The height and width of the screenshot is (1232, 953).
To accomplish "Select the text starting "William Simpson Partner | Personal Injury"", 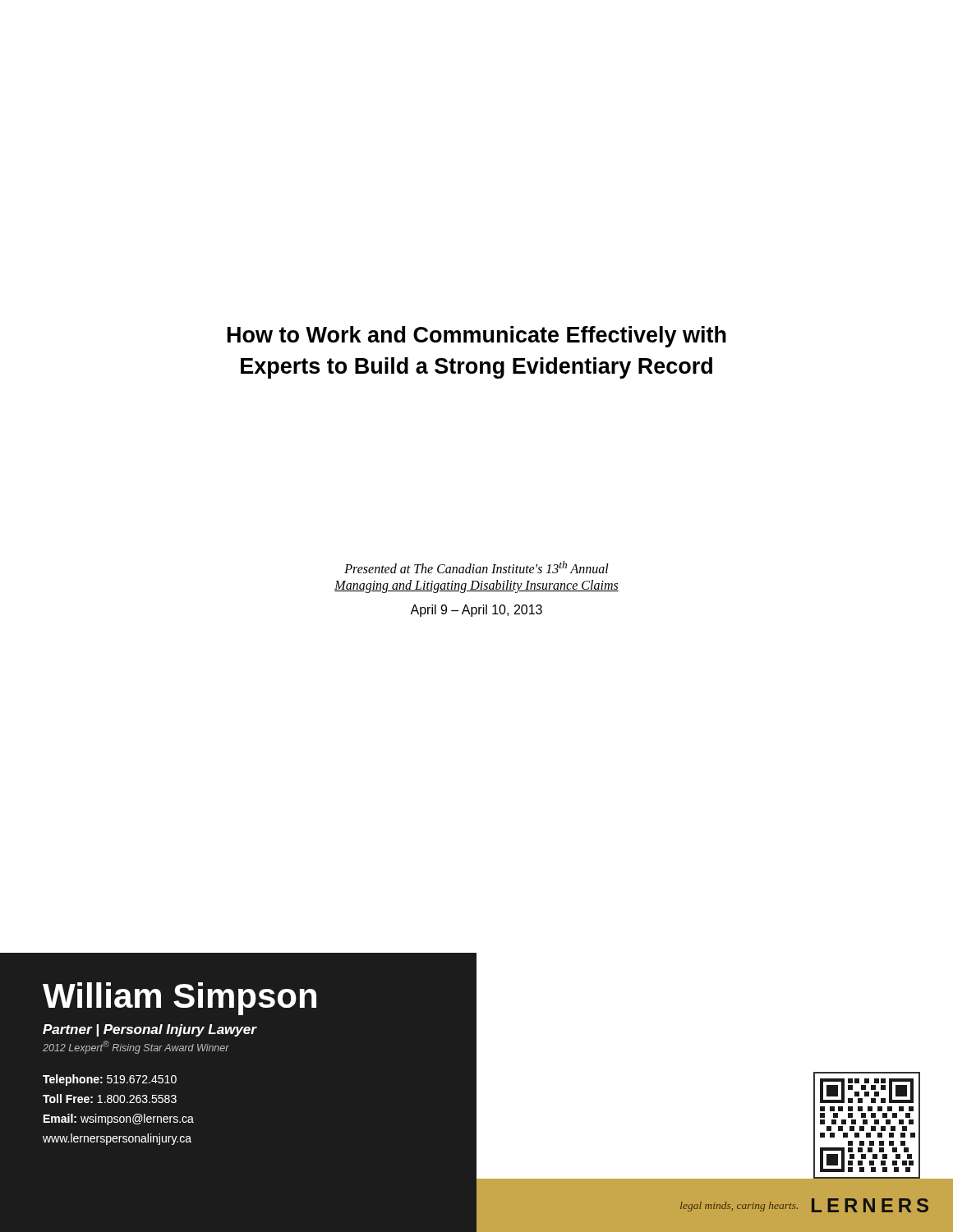I will (x=180, y=999).
